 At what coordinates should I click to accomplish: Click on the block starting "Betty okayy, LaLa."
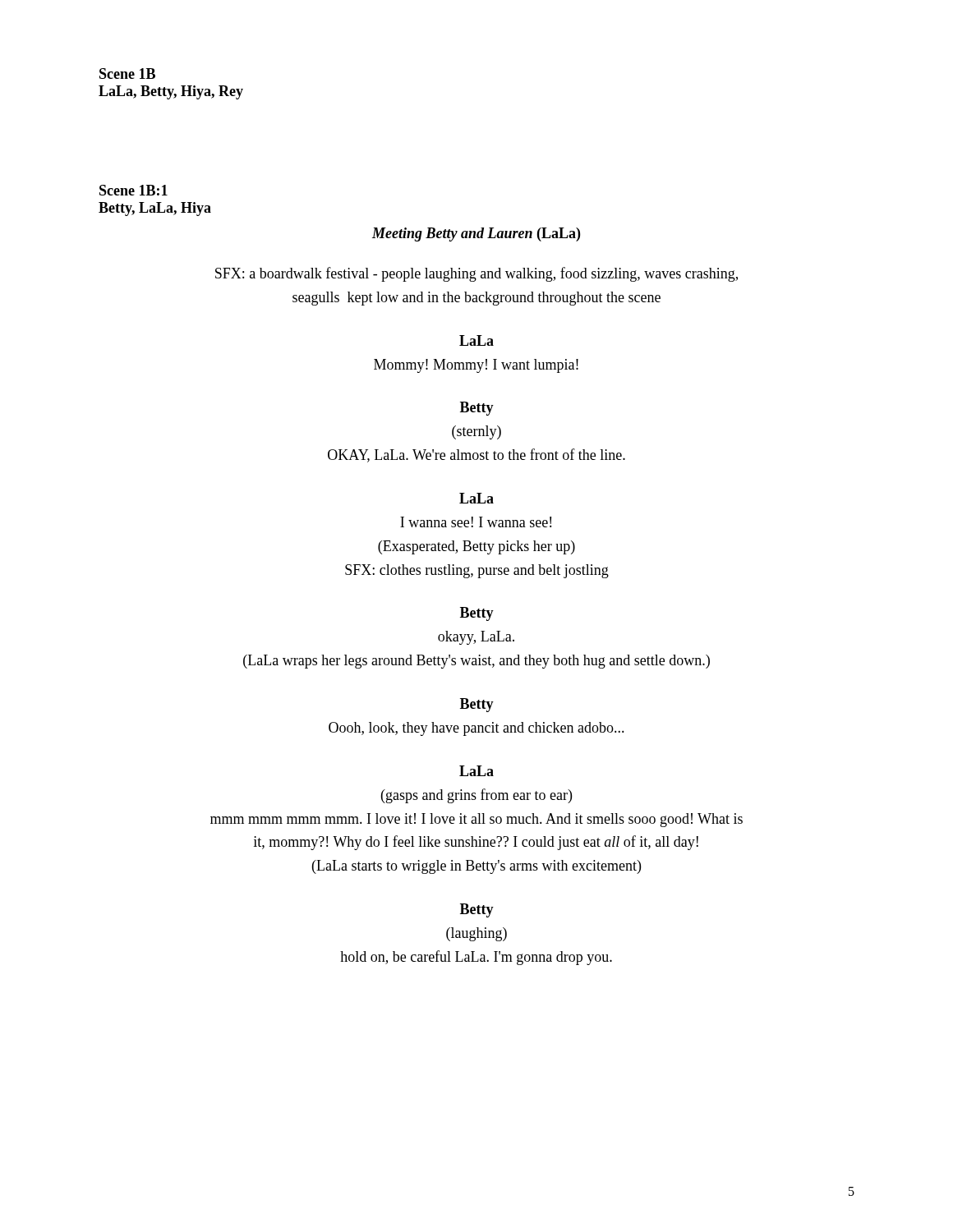point(476,639)
